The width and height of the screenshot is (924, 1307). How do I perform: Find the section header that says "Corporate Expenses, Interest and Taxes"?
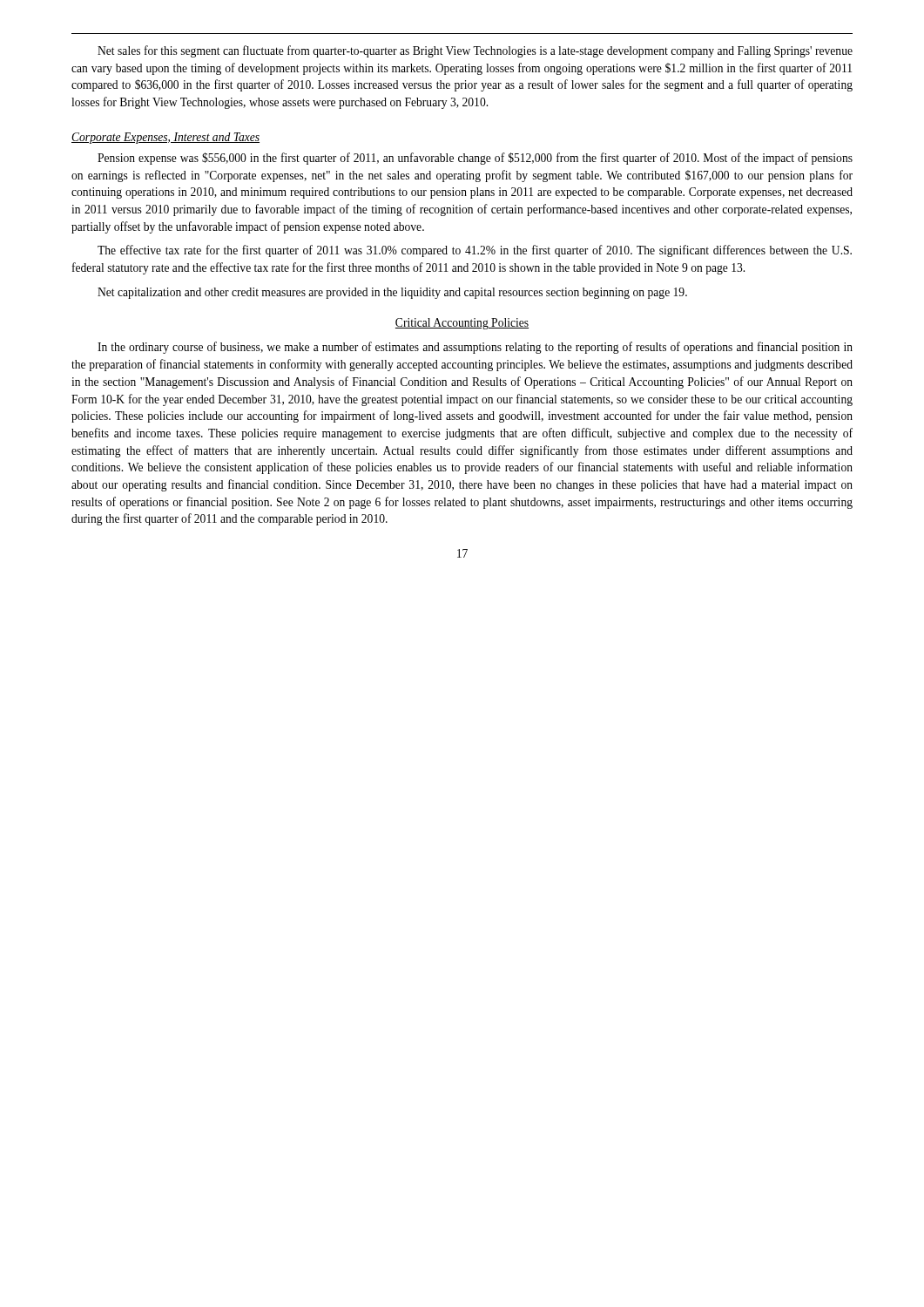coord(166,137)
